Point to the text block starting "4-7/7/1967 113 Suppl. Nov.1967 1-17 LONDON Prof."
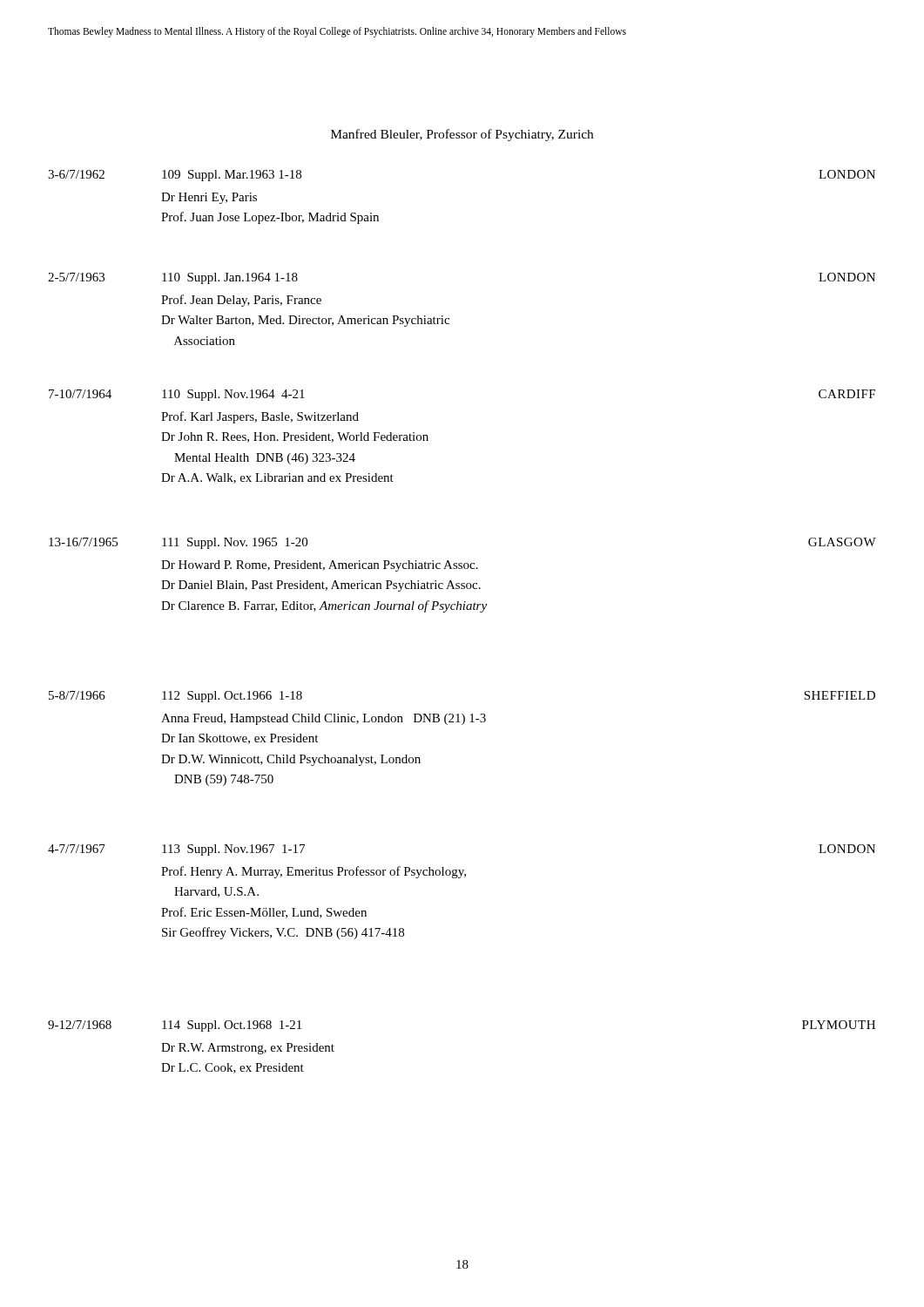The height and width of the screenshot is (1307, 924). (x=73, y=850)
